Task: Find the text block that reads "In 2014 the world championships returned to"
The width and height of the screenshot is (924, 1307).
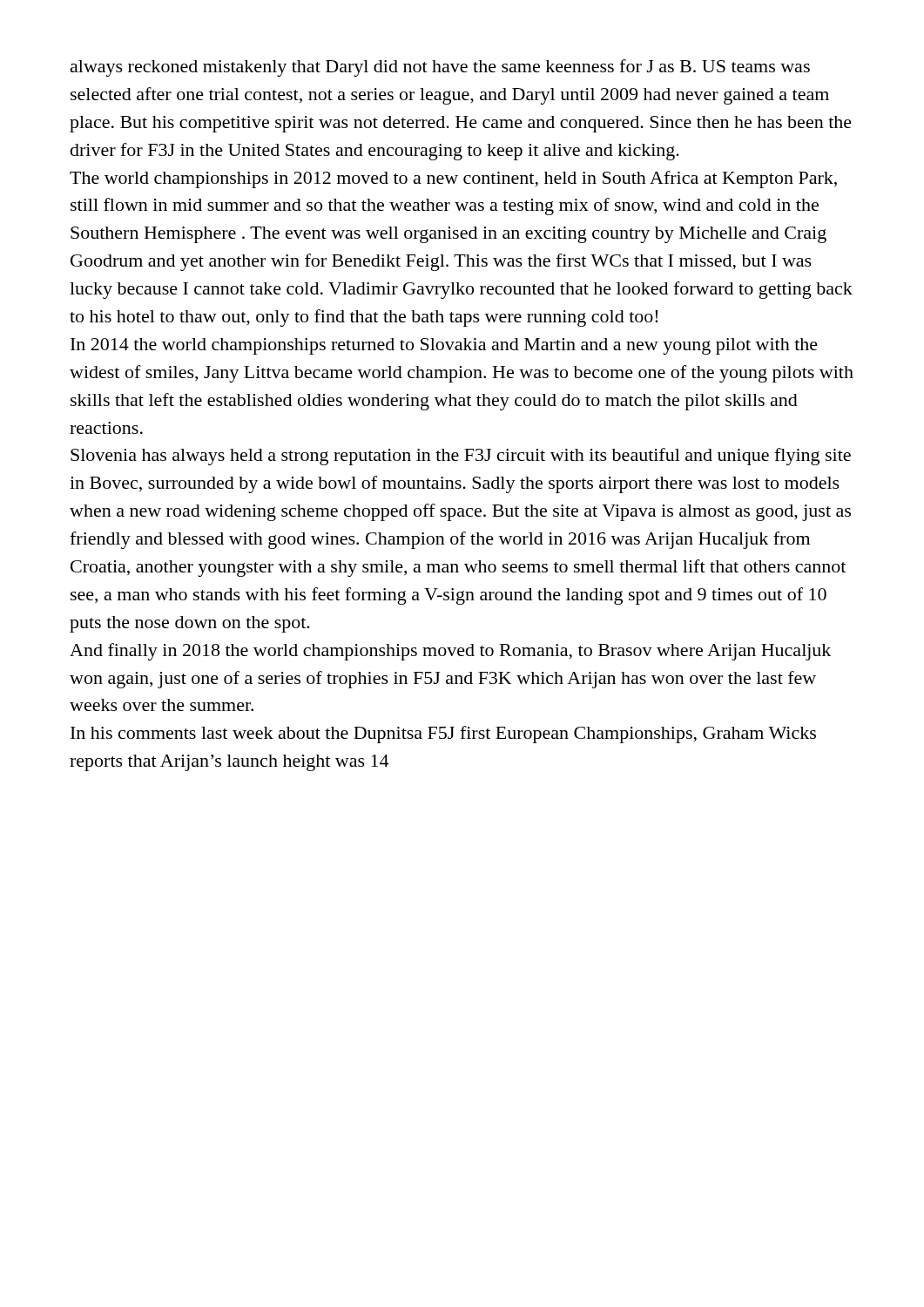Action: tap(462, 385)
